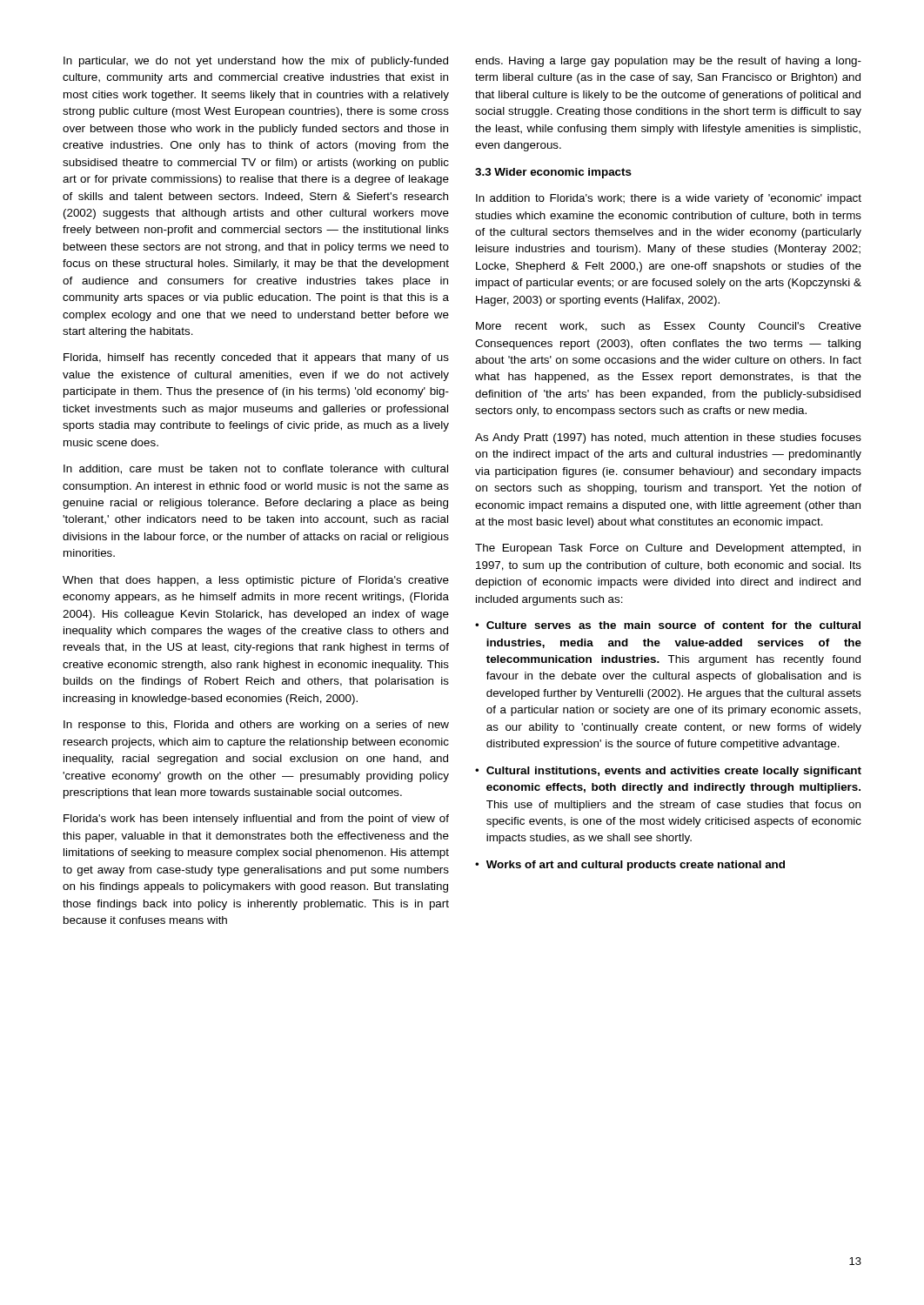
Task: Point to the block beginning "In addition, care must be"
Action: (x=256, y=511)
